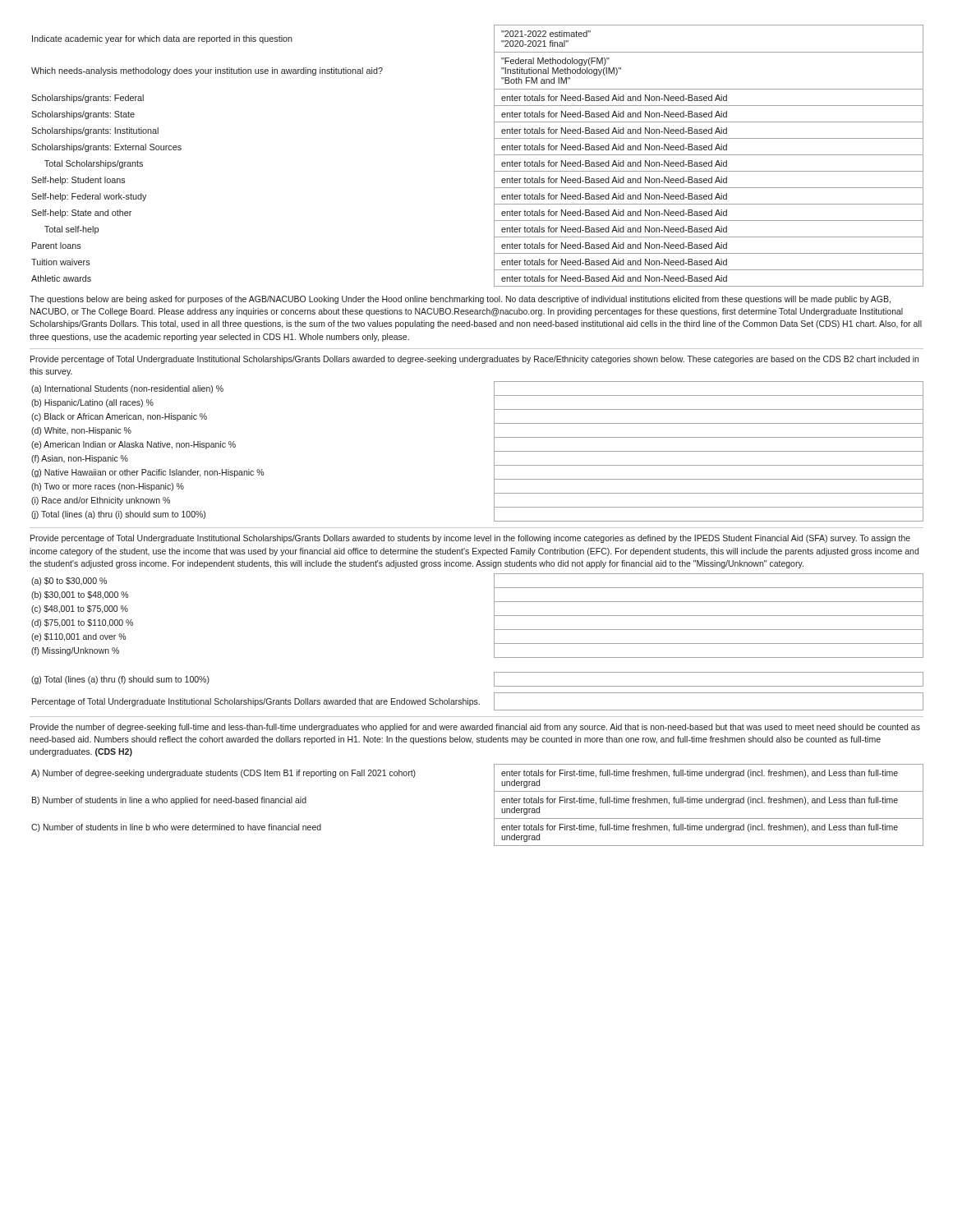
Task: Select the table that reads "(f) Missing/Unknown %"
Action: click(x=476, y=630)
